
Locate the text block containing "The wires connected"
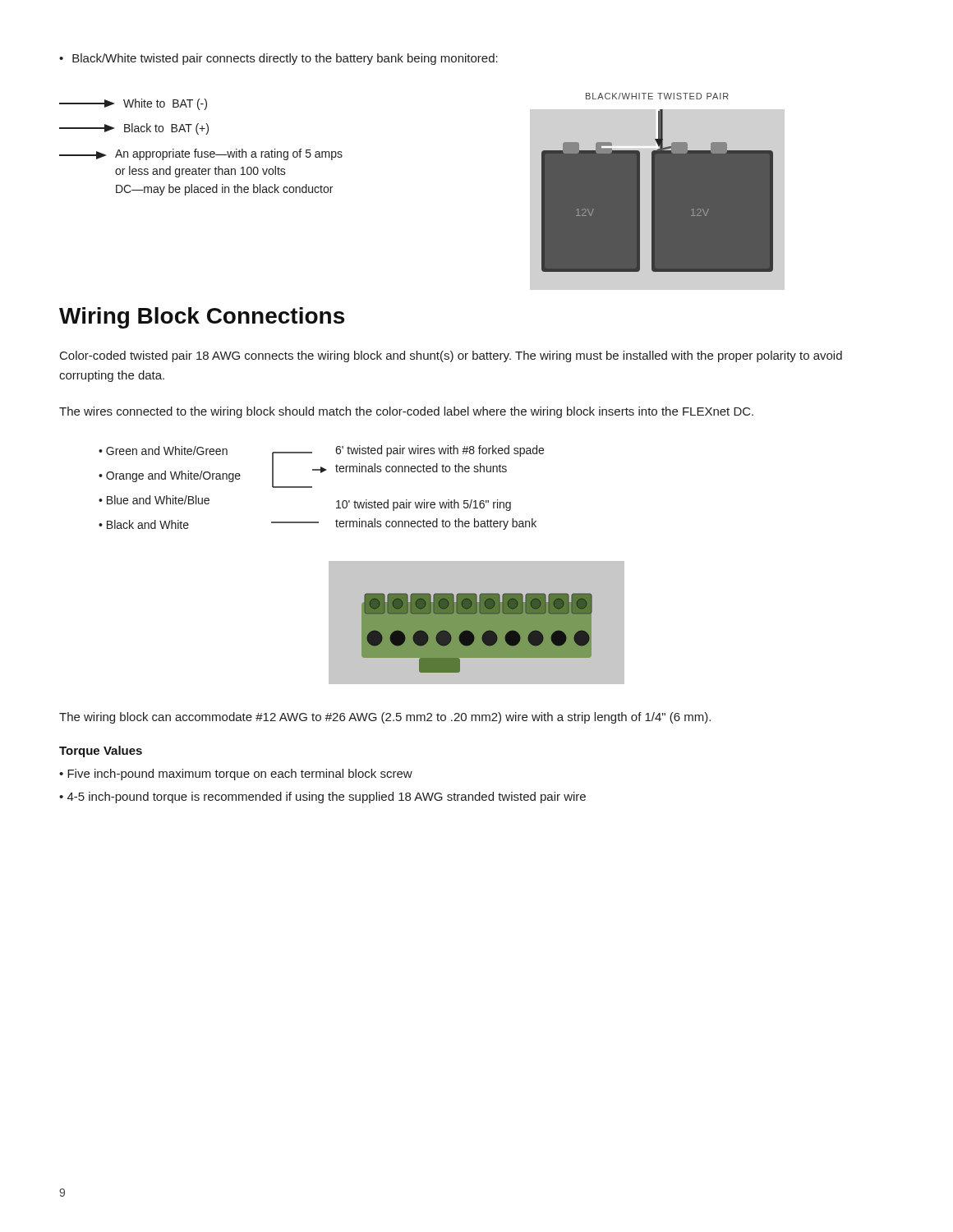point(407,411)
